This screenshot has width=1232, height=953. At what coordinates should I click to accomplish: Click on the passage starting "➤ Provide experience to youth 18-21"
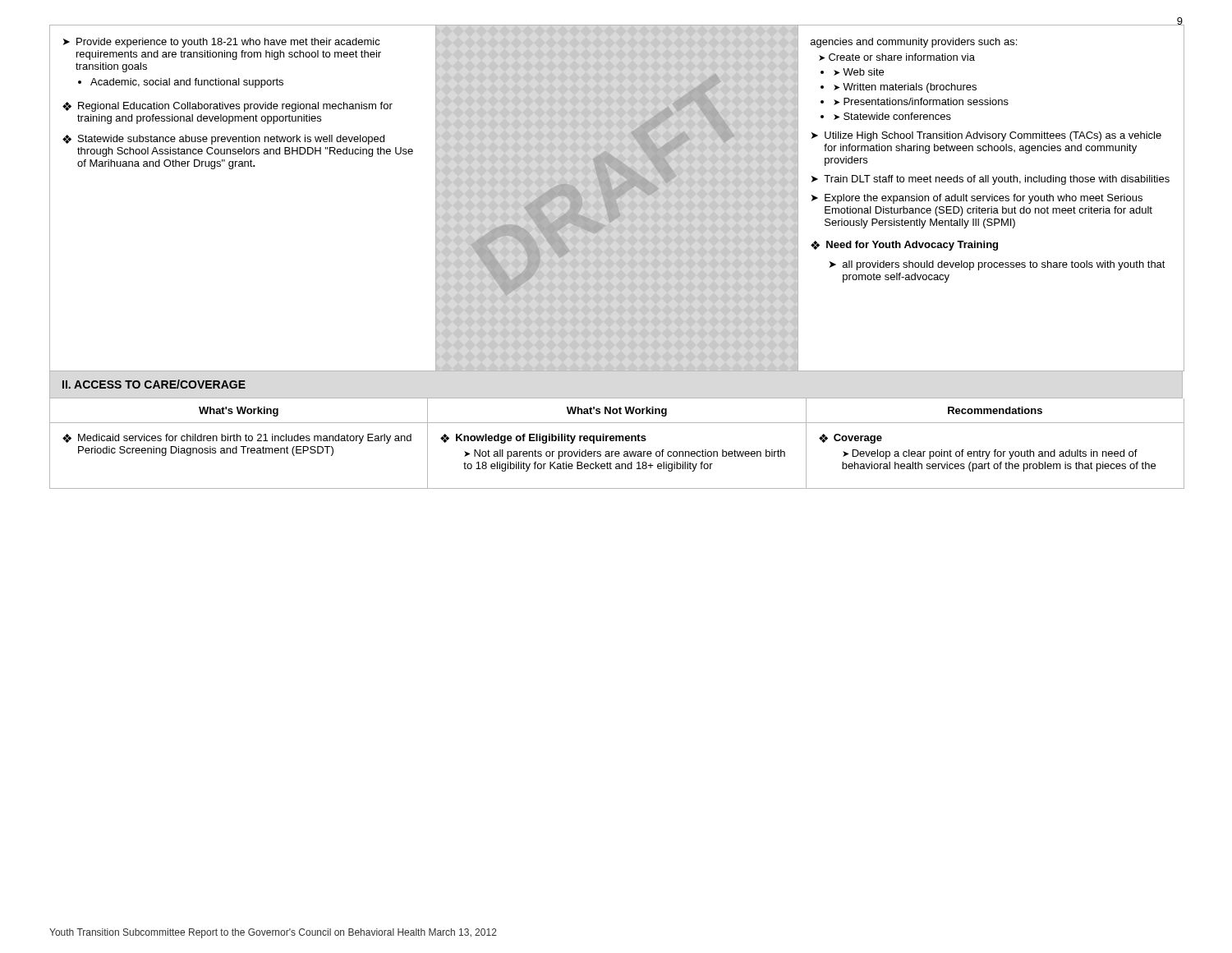[243, 102]
